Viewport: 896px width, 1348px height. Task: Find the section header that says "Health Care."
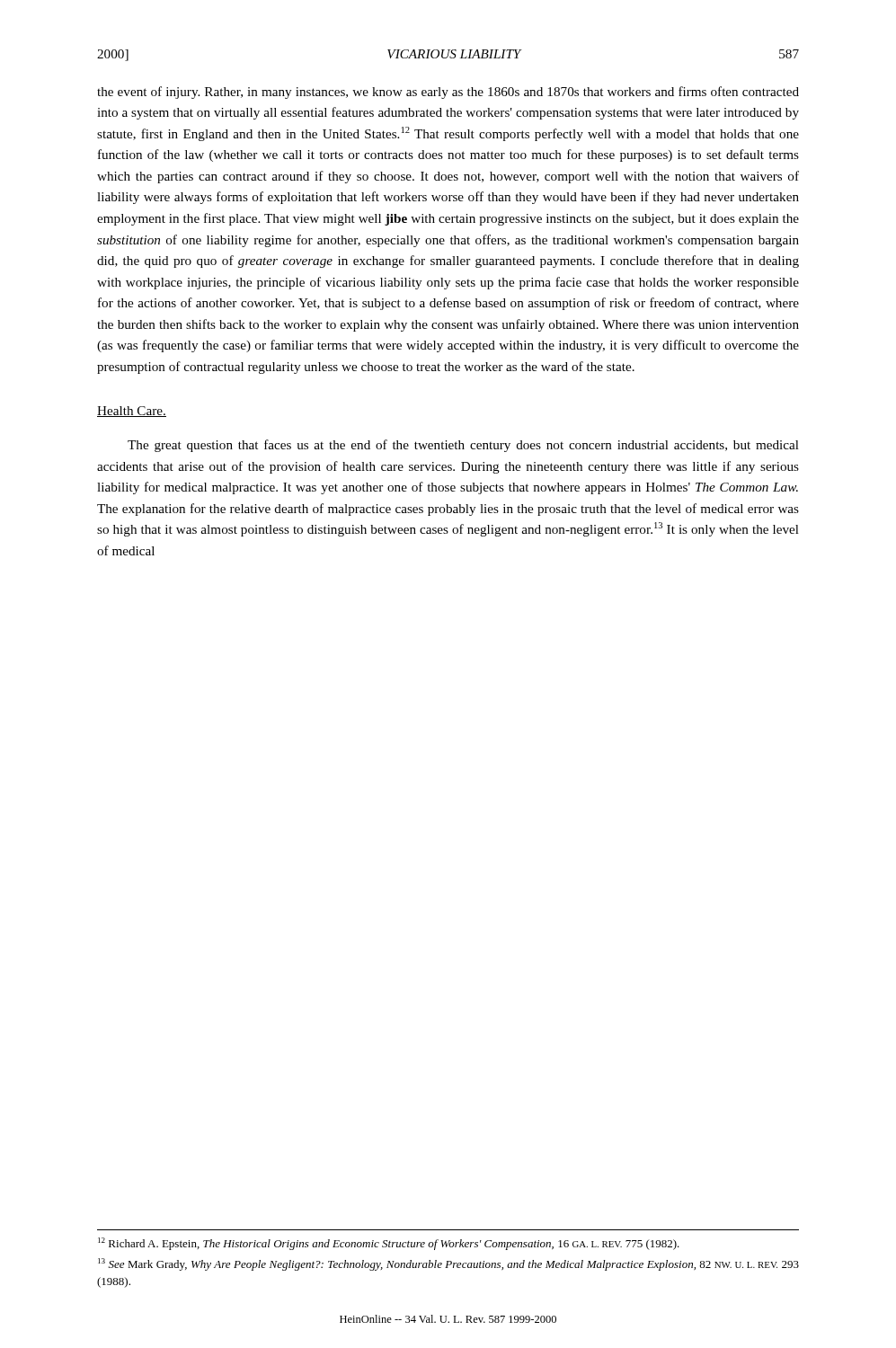(132, 411)
